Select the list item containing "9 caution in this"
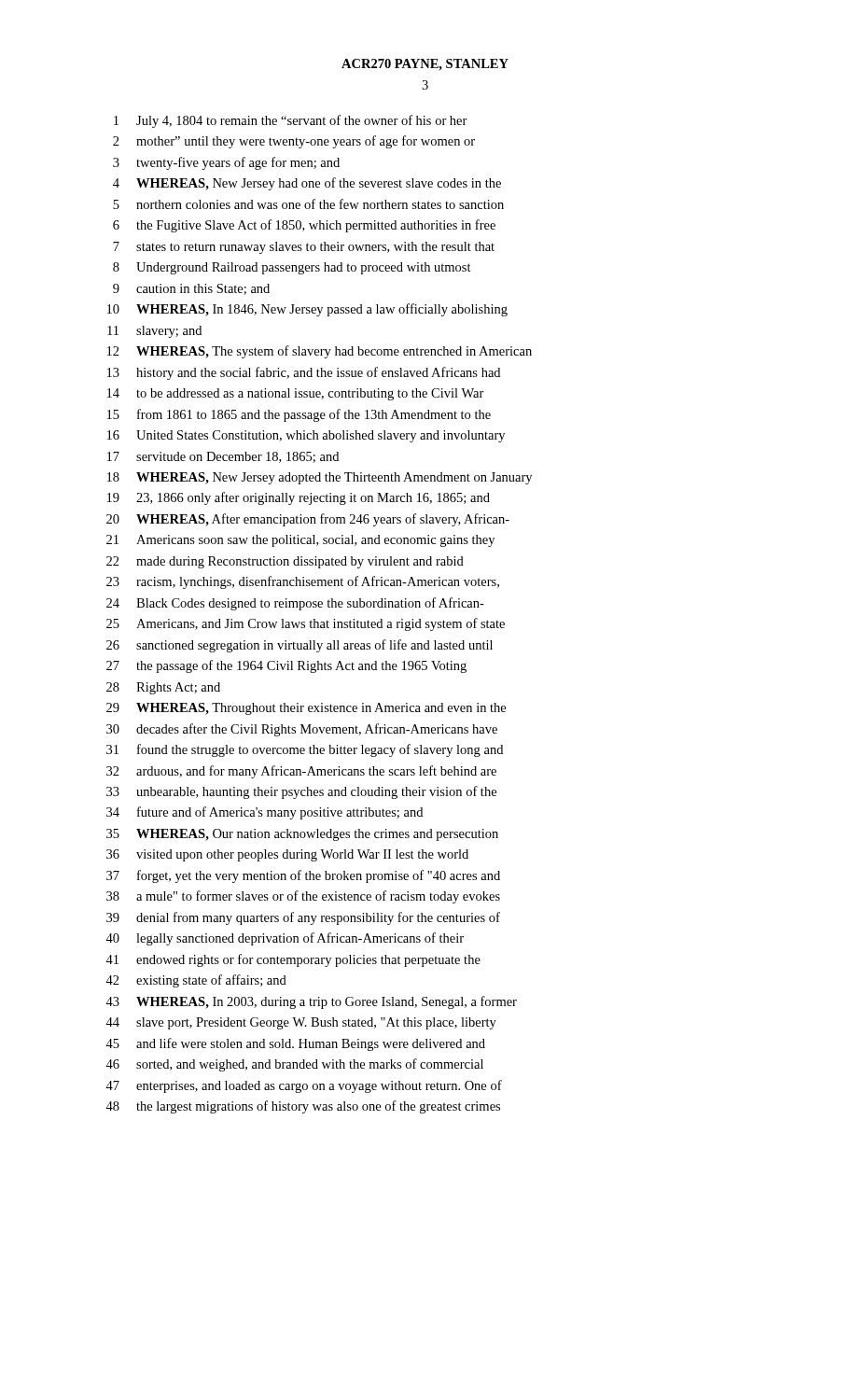This screenshot has height=1400, width=850. pos(191,289)
